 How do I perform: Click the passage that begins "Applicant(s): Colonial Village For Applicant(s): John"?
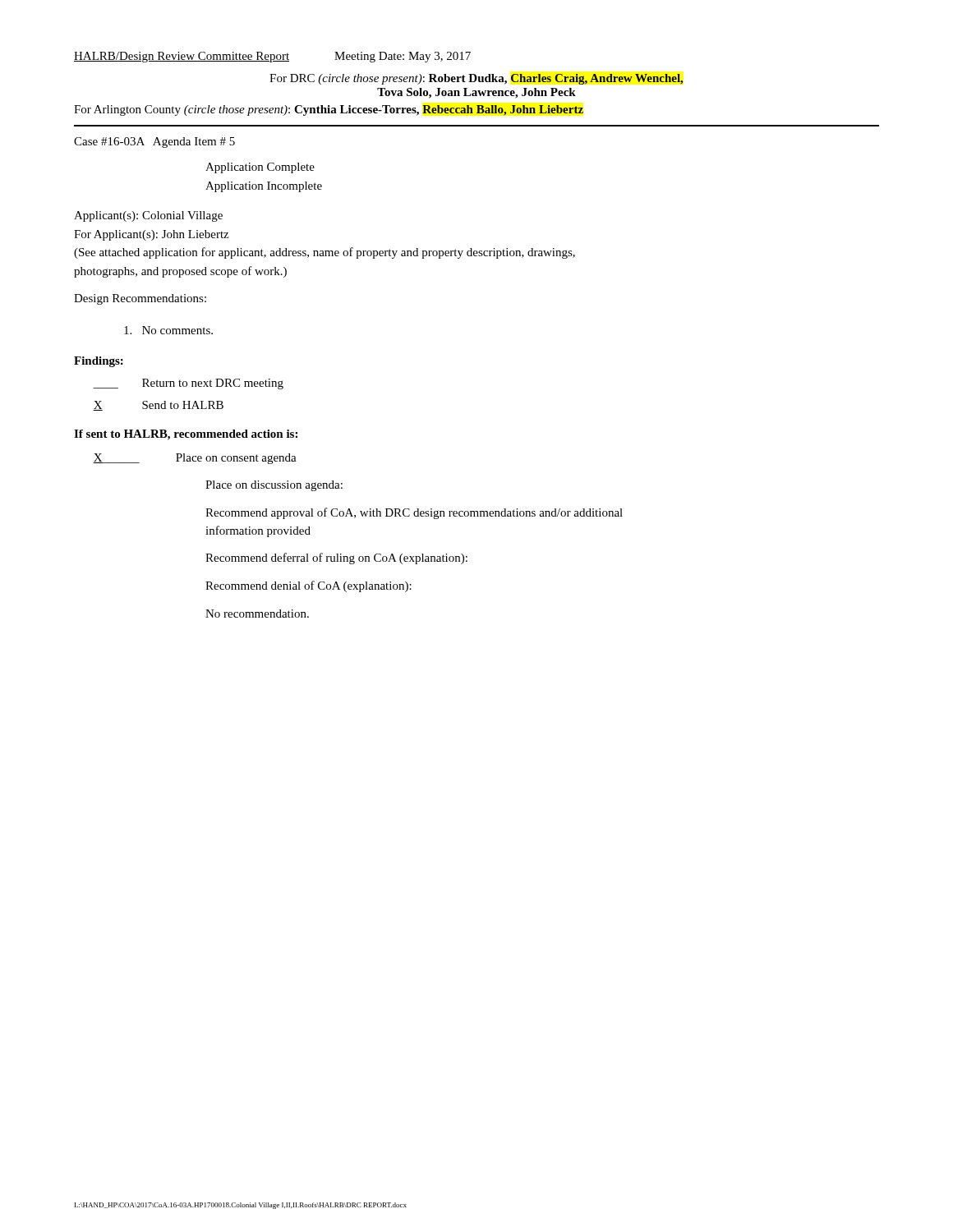tap(325, 243)
